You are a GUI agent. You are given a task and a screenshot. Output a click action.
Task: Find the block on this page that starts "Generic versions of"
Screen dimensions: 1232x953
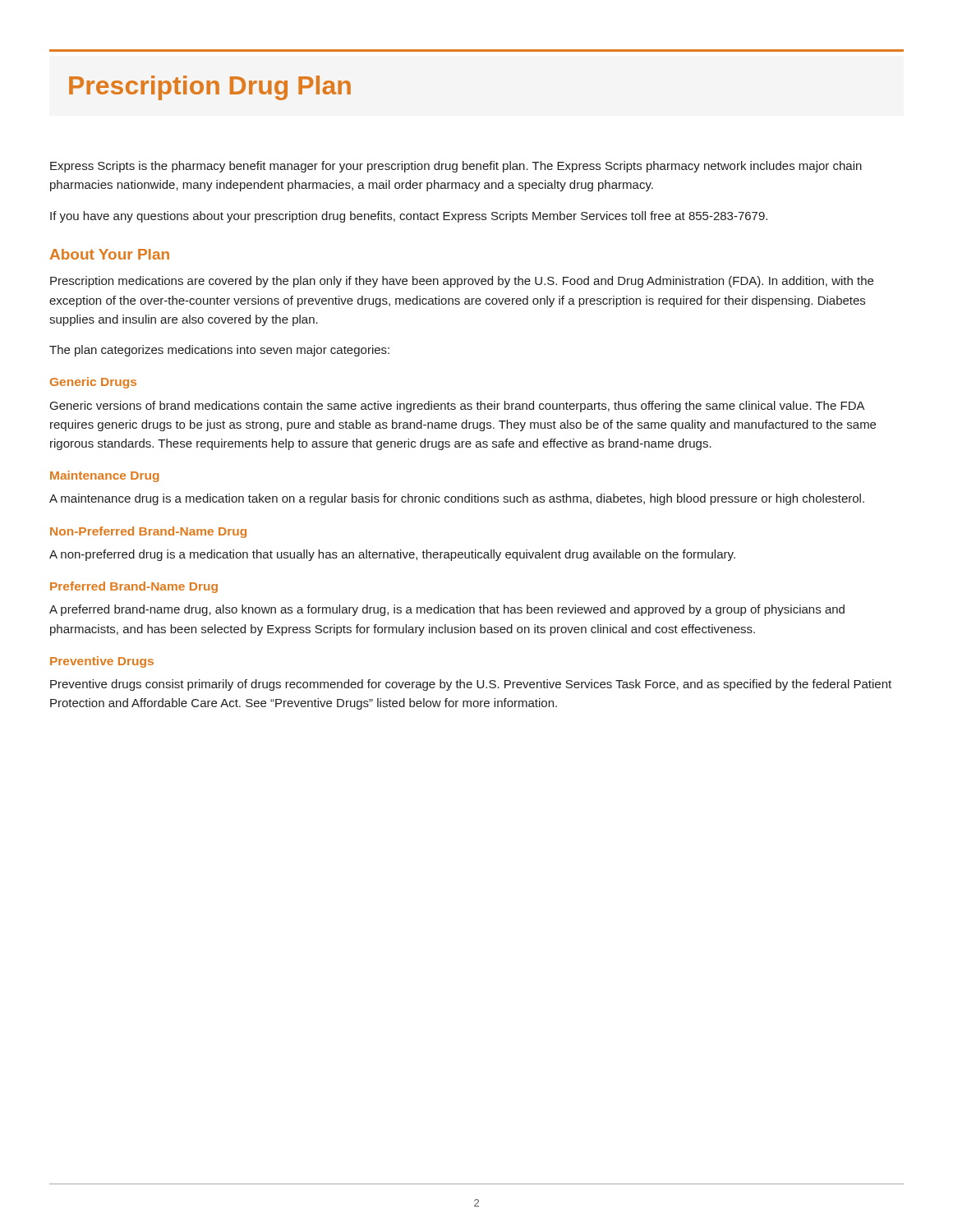coord(463,424)
